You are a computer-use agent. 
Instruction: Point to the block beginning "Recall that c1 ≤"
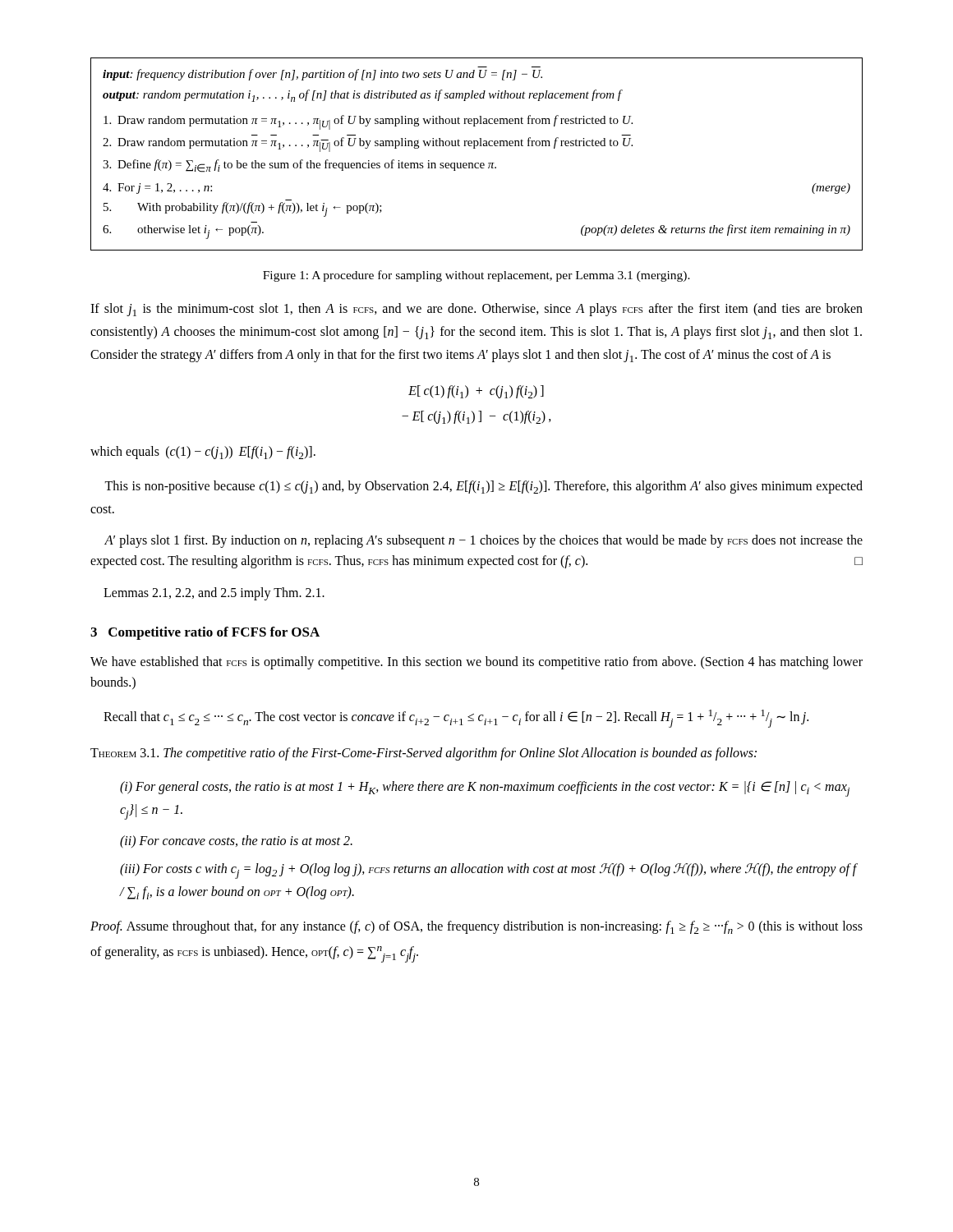tap(450, 717)
